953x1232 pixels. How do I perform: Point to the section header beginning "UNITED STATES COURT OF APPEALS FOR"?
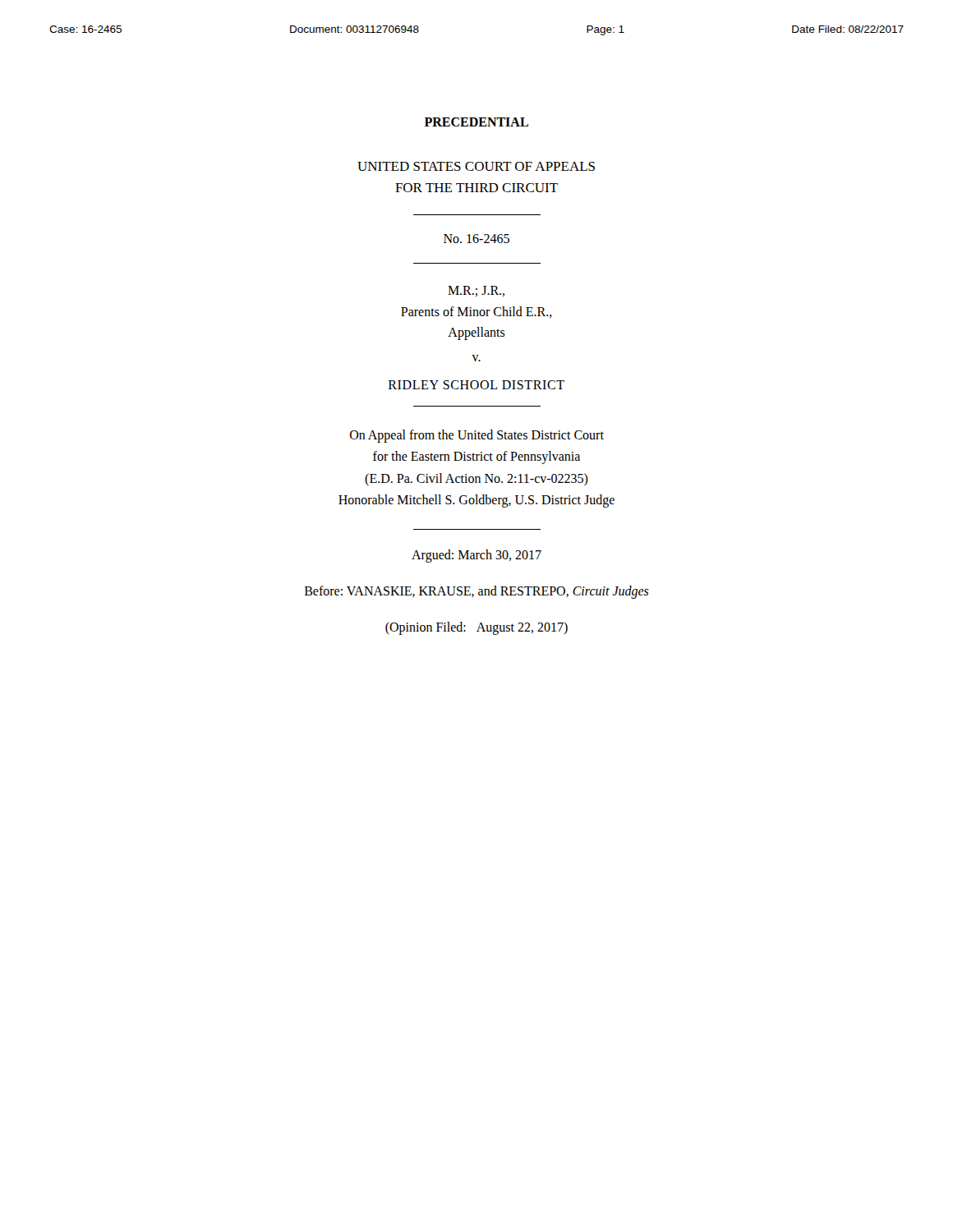[476, 177]
